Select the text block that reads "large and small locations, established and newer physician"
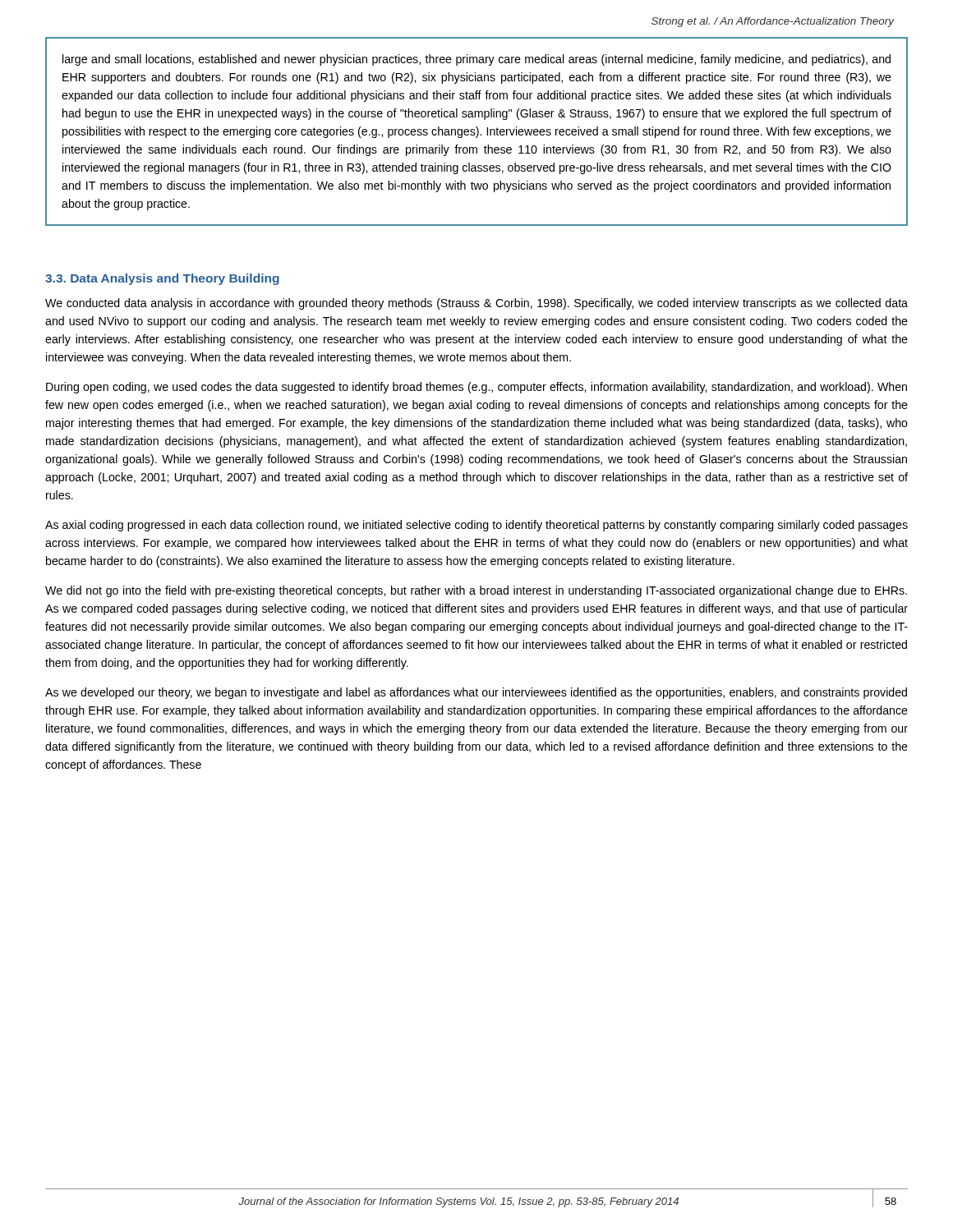Screen dimensions: 1232x953 pos(476,131)
